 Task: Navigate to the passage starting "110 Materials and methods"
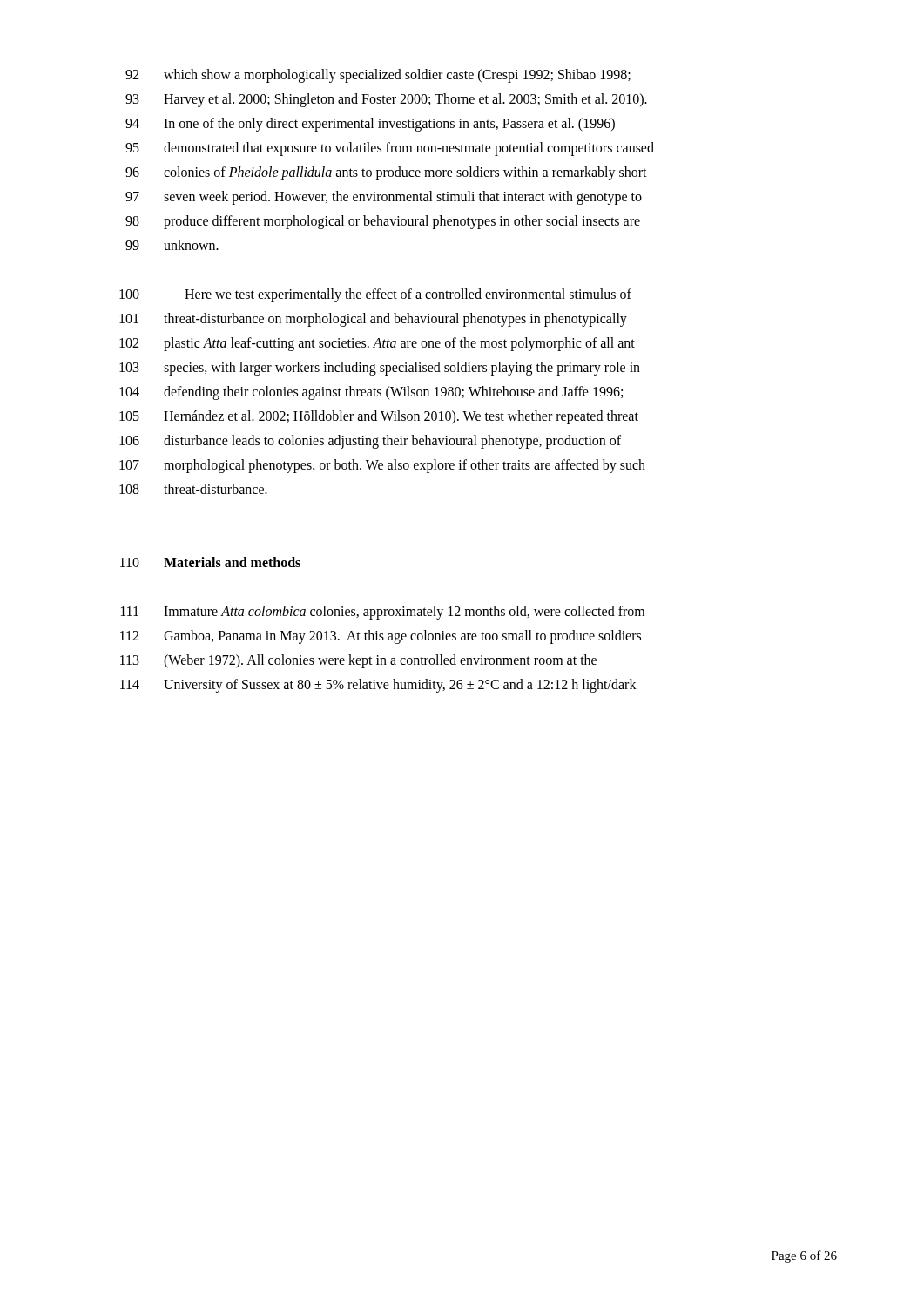click(x=210, y=562)
